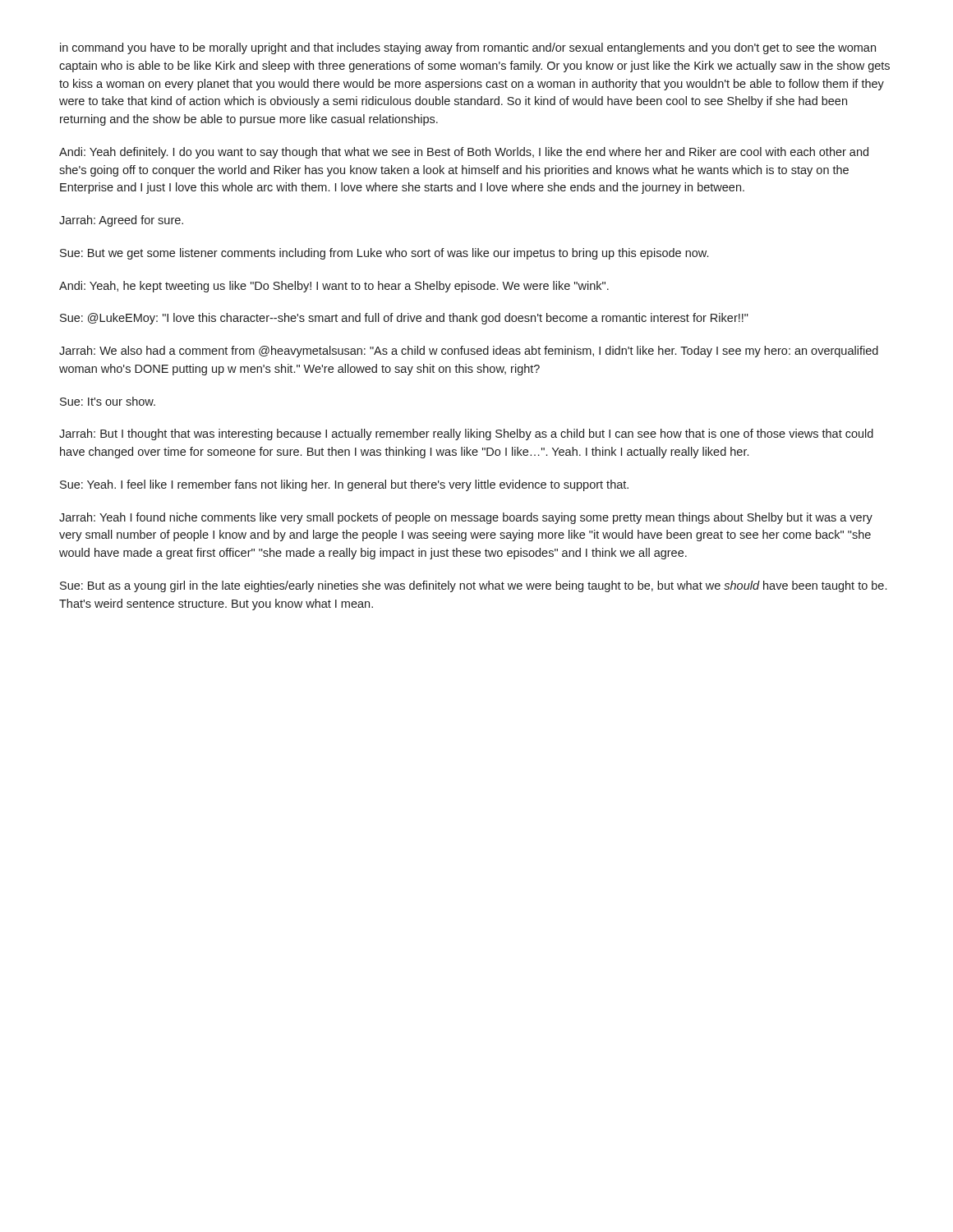Locate the text that reads "Sue: It's our show."
This screenshot has width=953, height=1232.
click(x=108, y=401)
